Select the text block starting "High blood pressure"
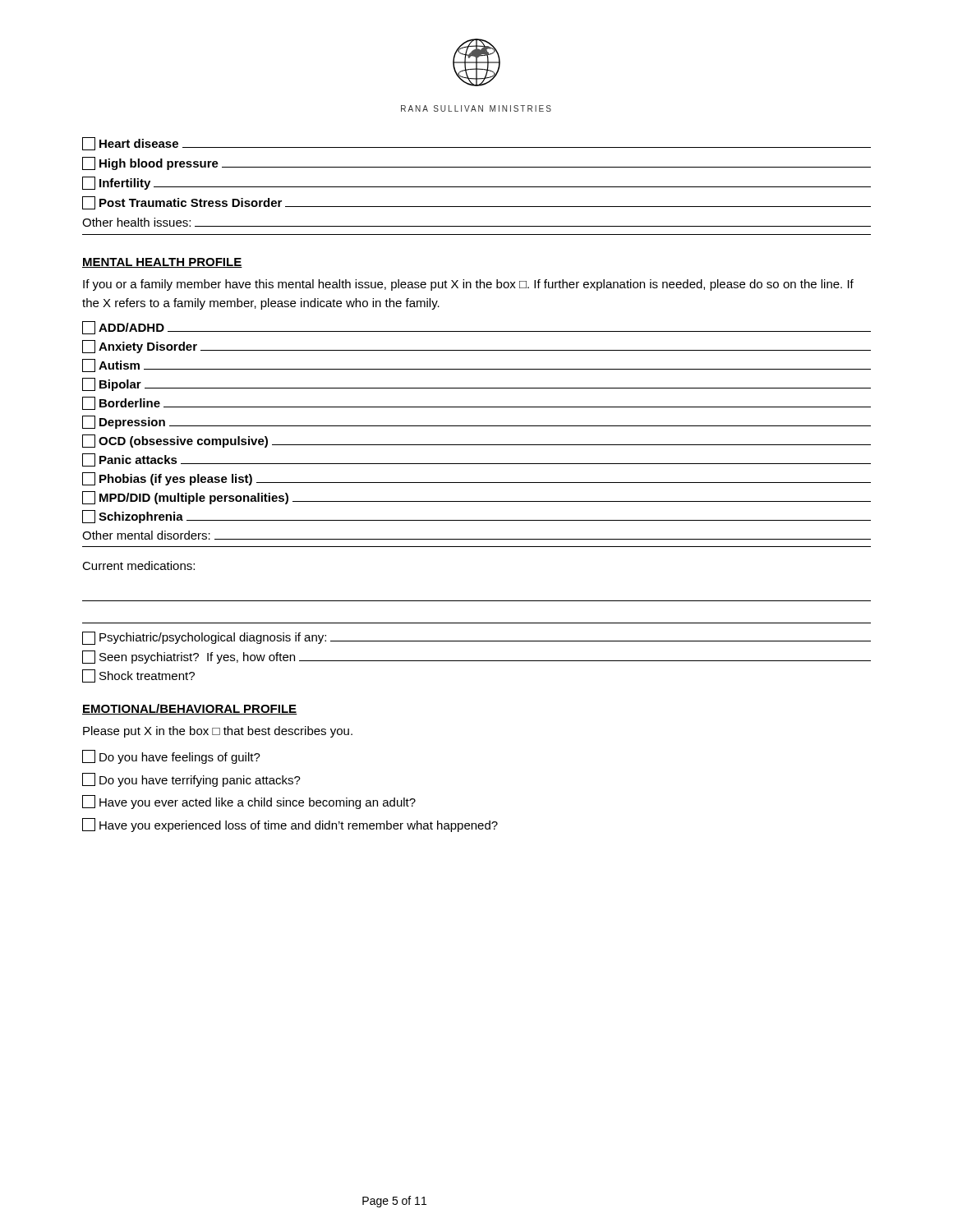The image size is (953, 1232). click(x=476, y=163)
